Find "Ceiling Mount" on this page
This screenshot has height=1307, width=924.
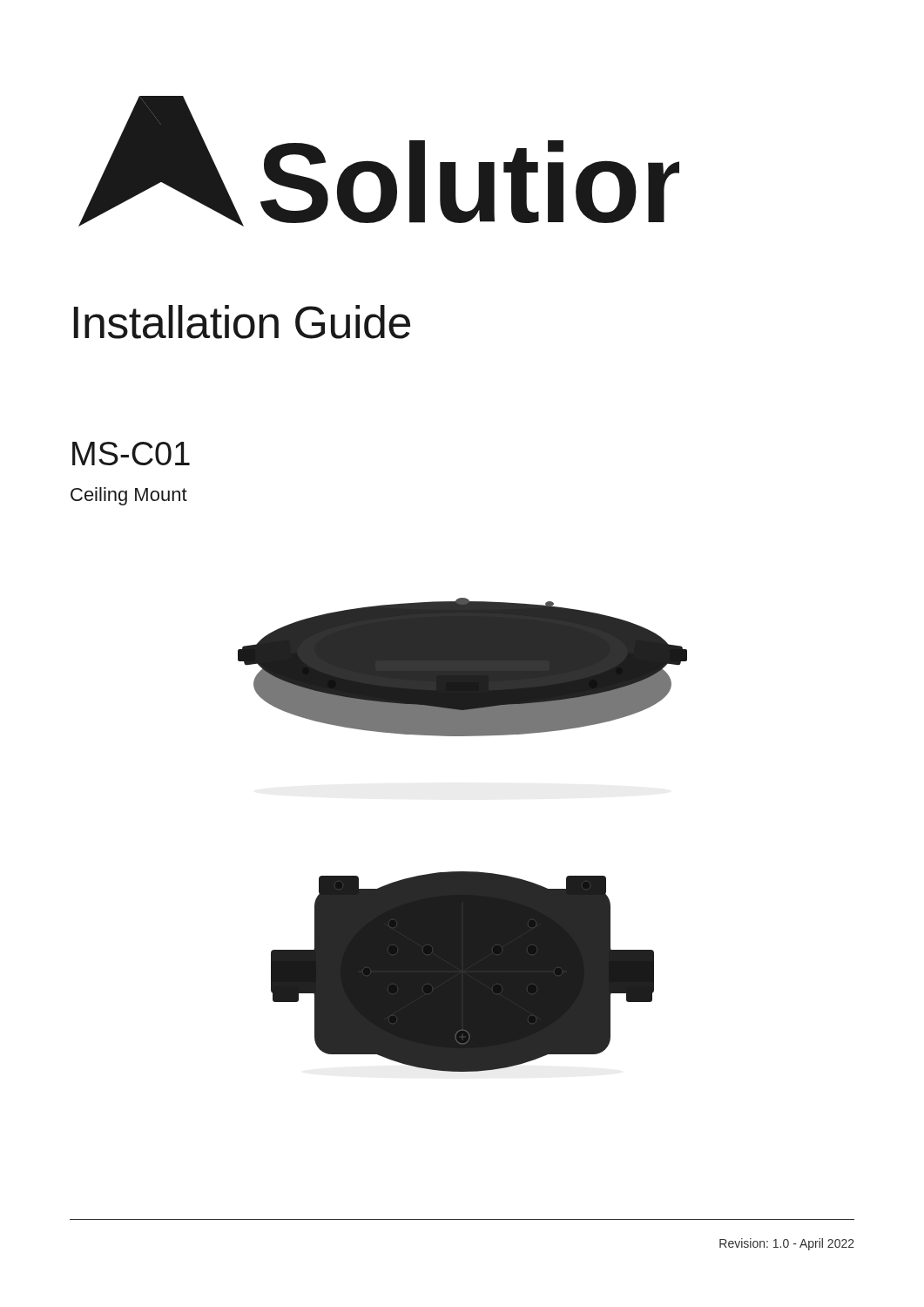[x=128, y=495]
